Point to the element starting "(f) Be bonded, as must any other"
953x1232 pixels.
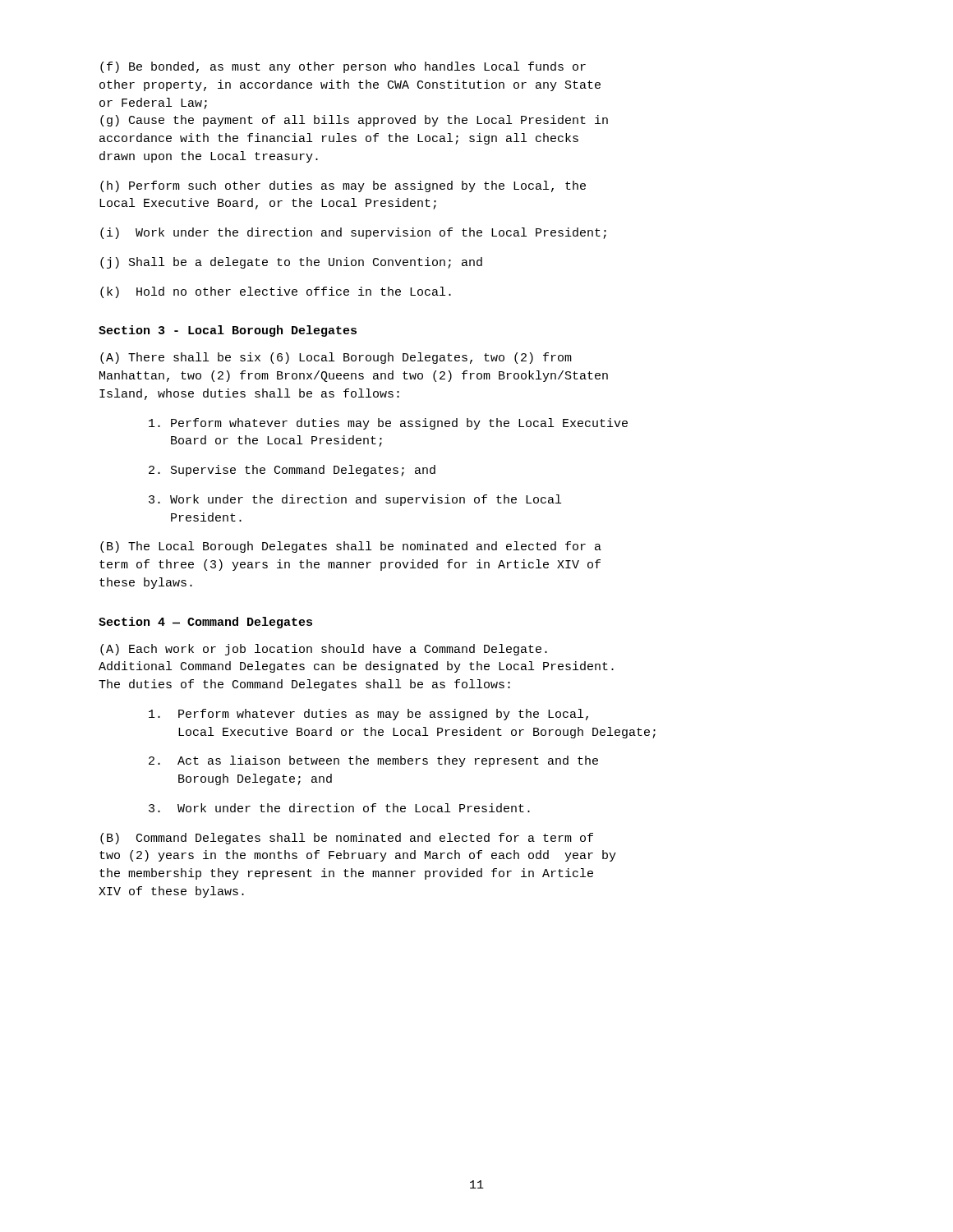pyautogui.click(x=354, y=112)
